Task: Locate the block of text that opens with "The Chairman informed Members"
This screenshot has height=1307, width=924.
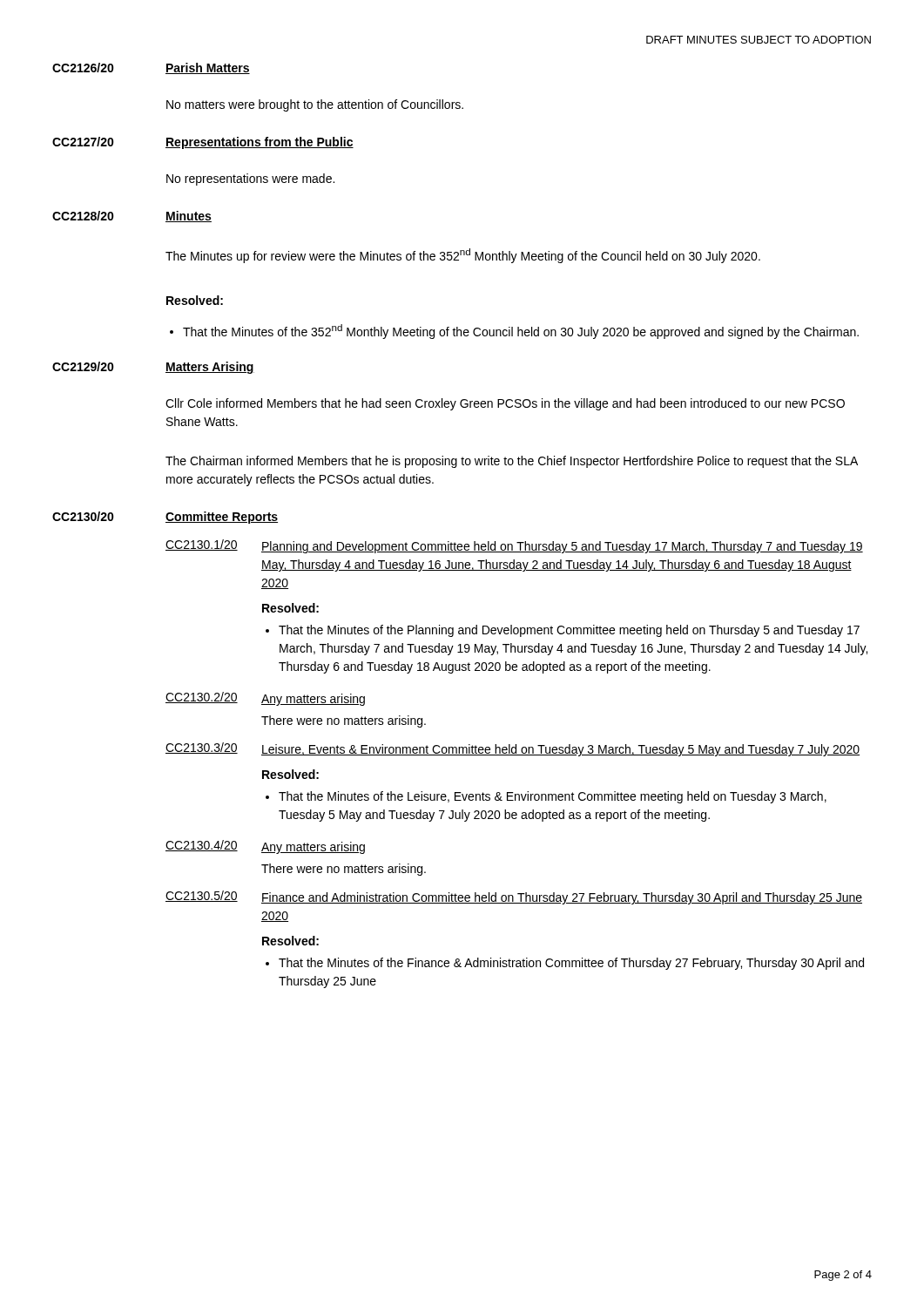Action: click(x=462, y=473)
